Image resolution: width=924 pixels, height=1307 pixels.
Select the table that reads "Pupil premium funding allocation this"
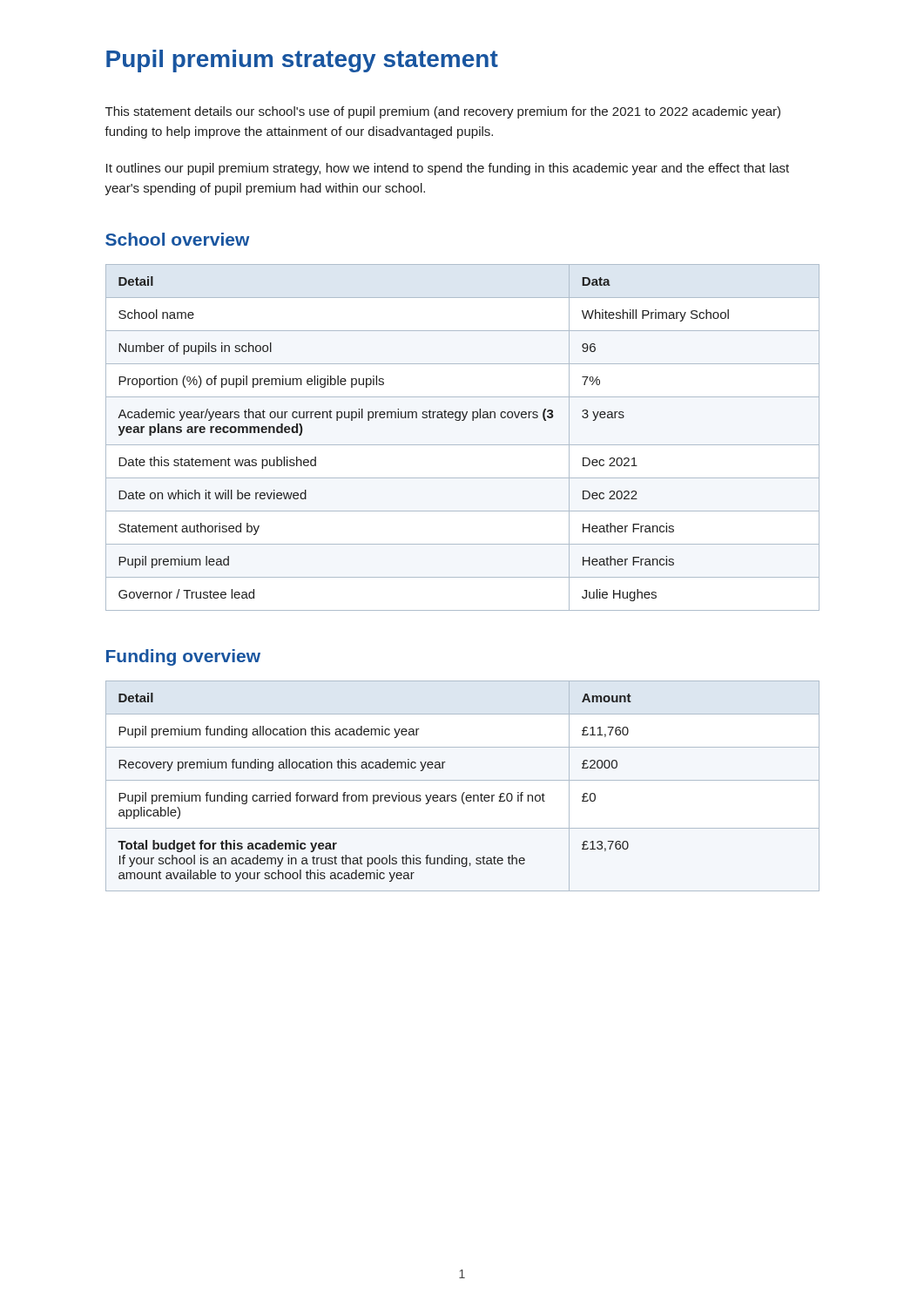click(462, 786)
